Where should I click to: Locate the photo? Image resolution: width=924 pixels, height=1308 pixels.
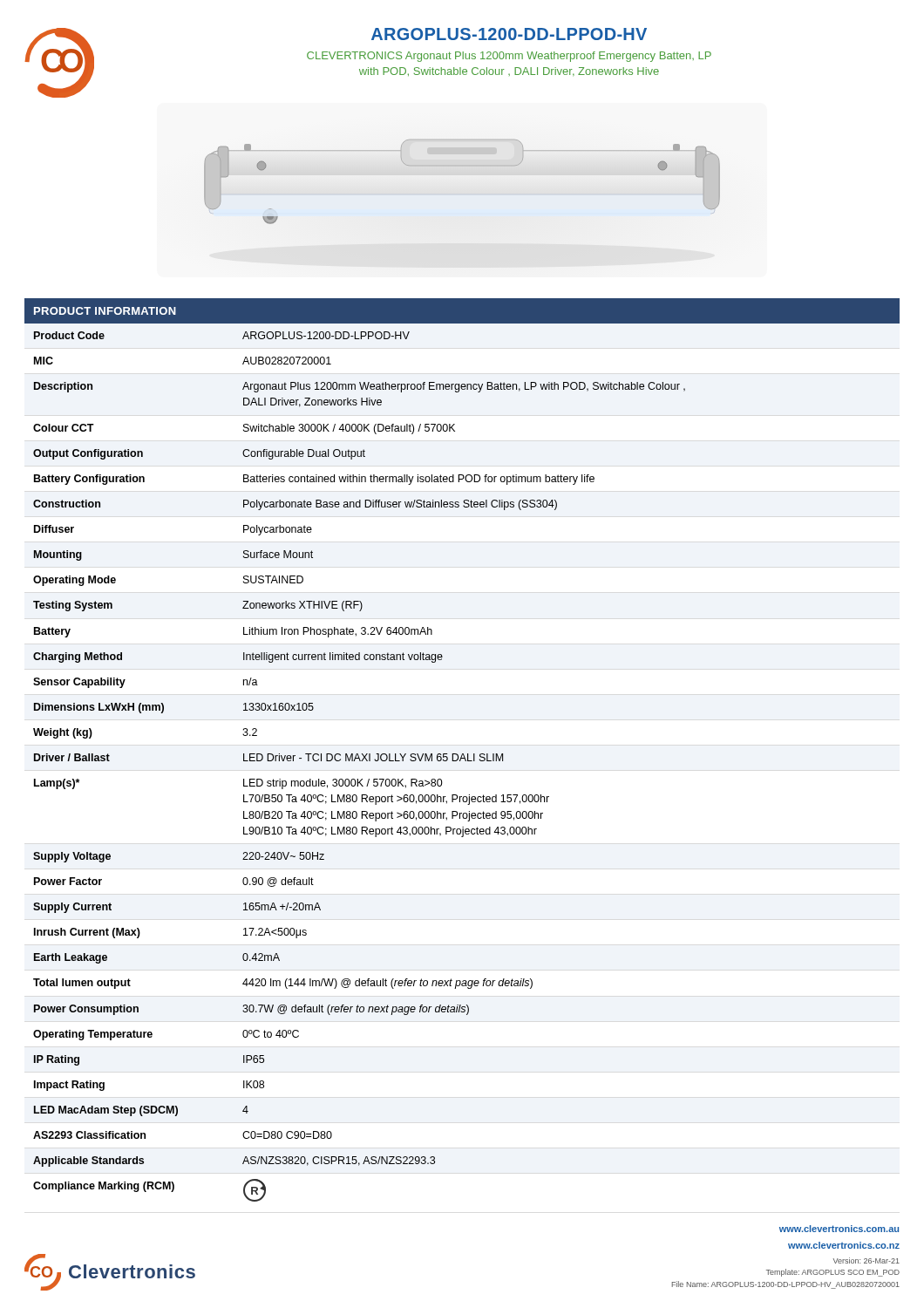tap(462, 190)
